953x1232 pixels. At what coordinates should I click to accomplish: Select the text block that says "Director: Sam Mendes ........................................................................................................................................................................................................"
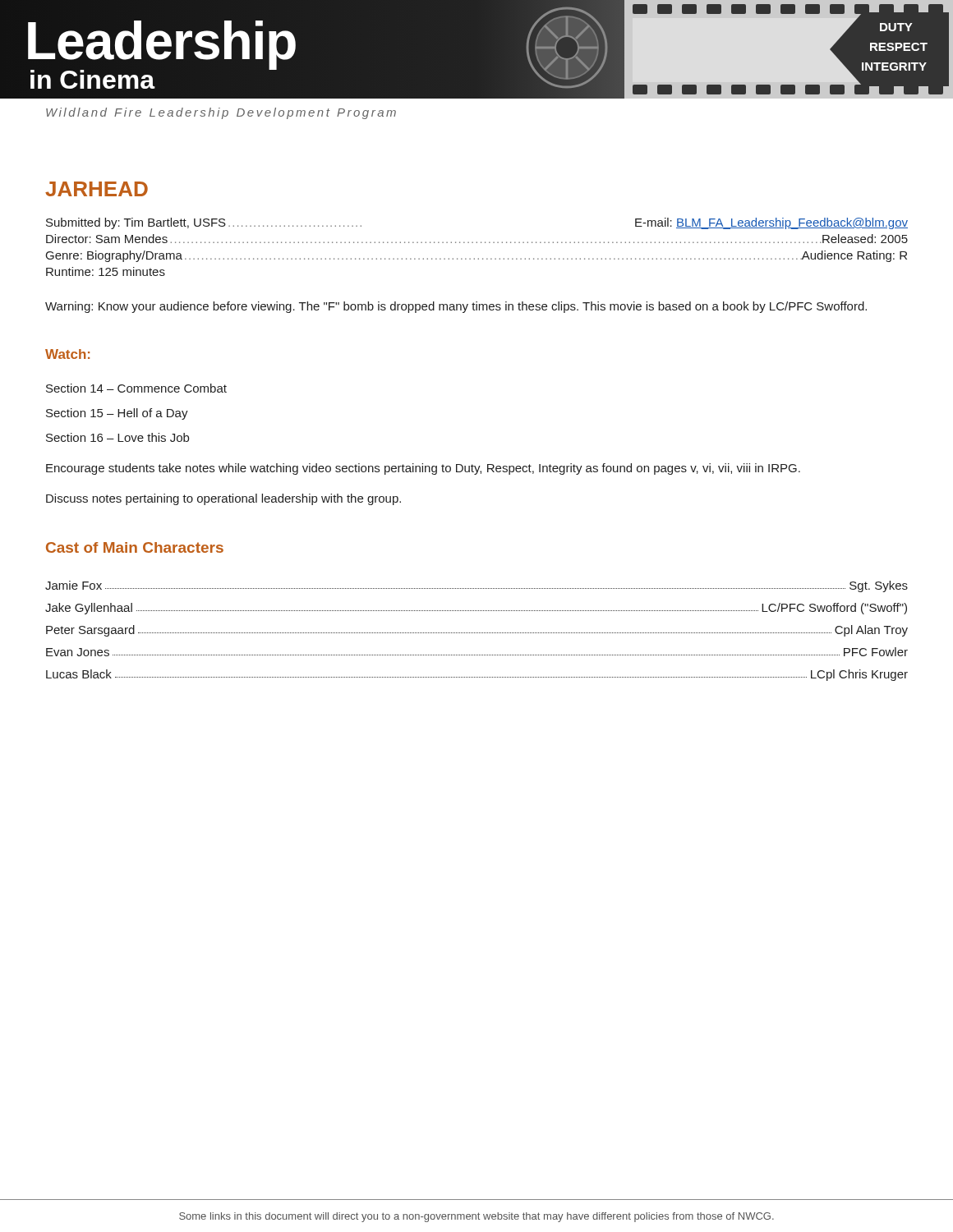coord(476,239)
